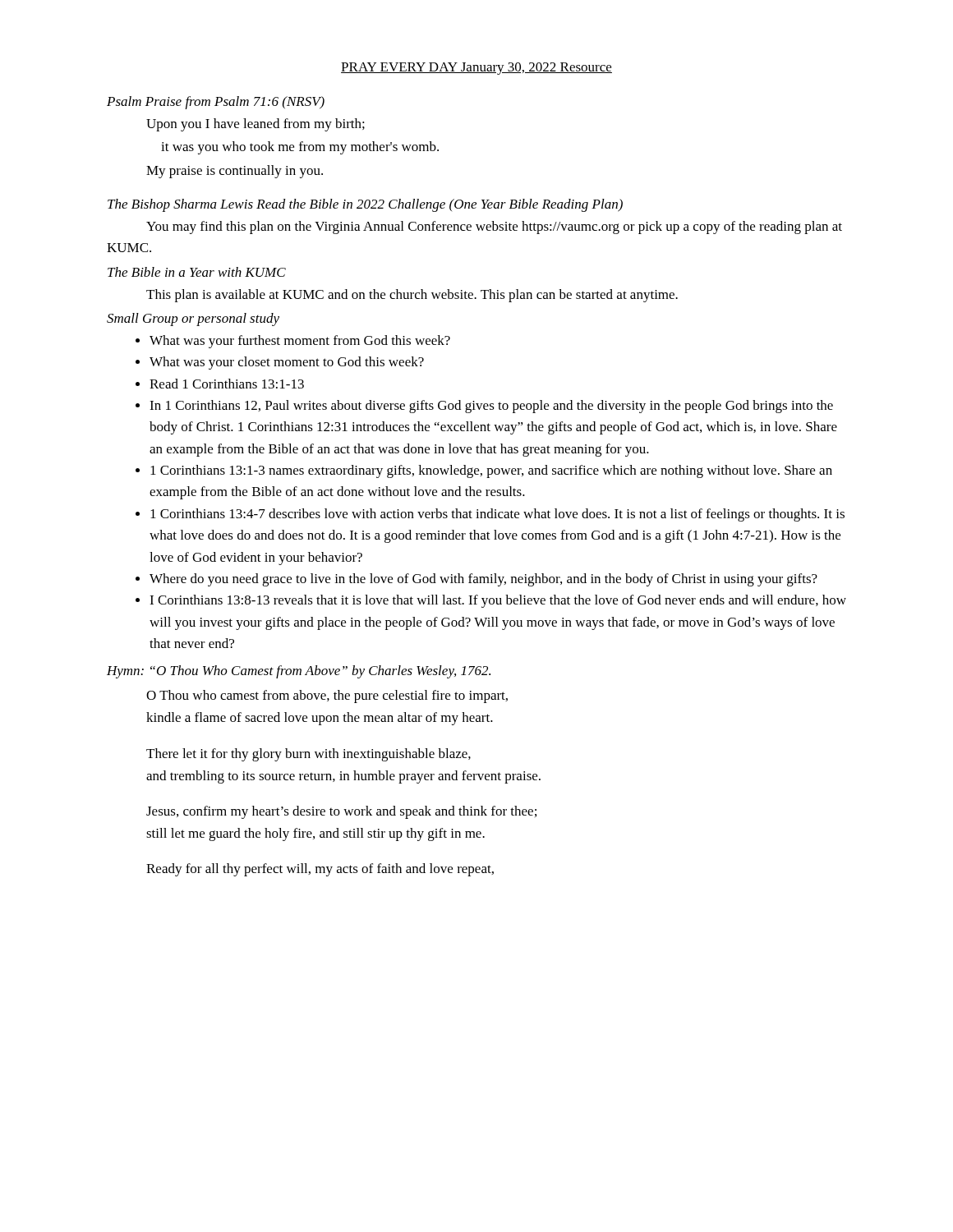Click on the text block containing "This plan is"
The width and height of the screenshot is (953, 1232).
[x=476, y=295]
